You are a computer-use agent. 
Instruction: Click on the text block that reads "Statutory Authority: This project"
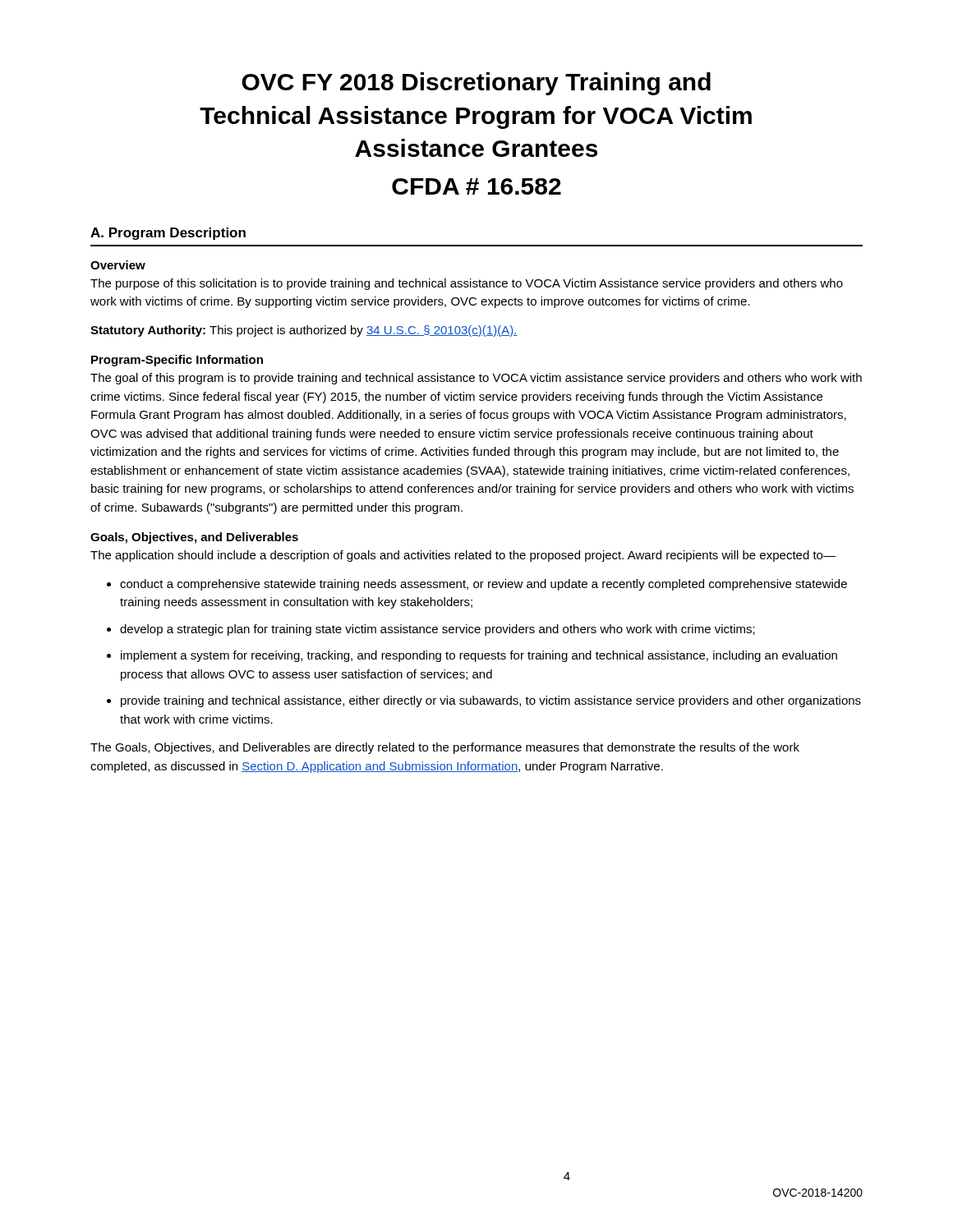[x=476, y=330]
